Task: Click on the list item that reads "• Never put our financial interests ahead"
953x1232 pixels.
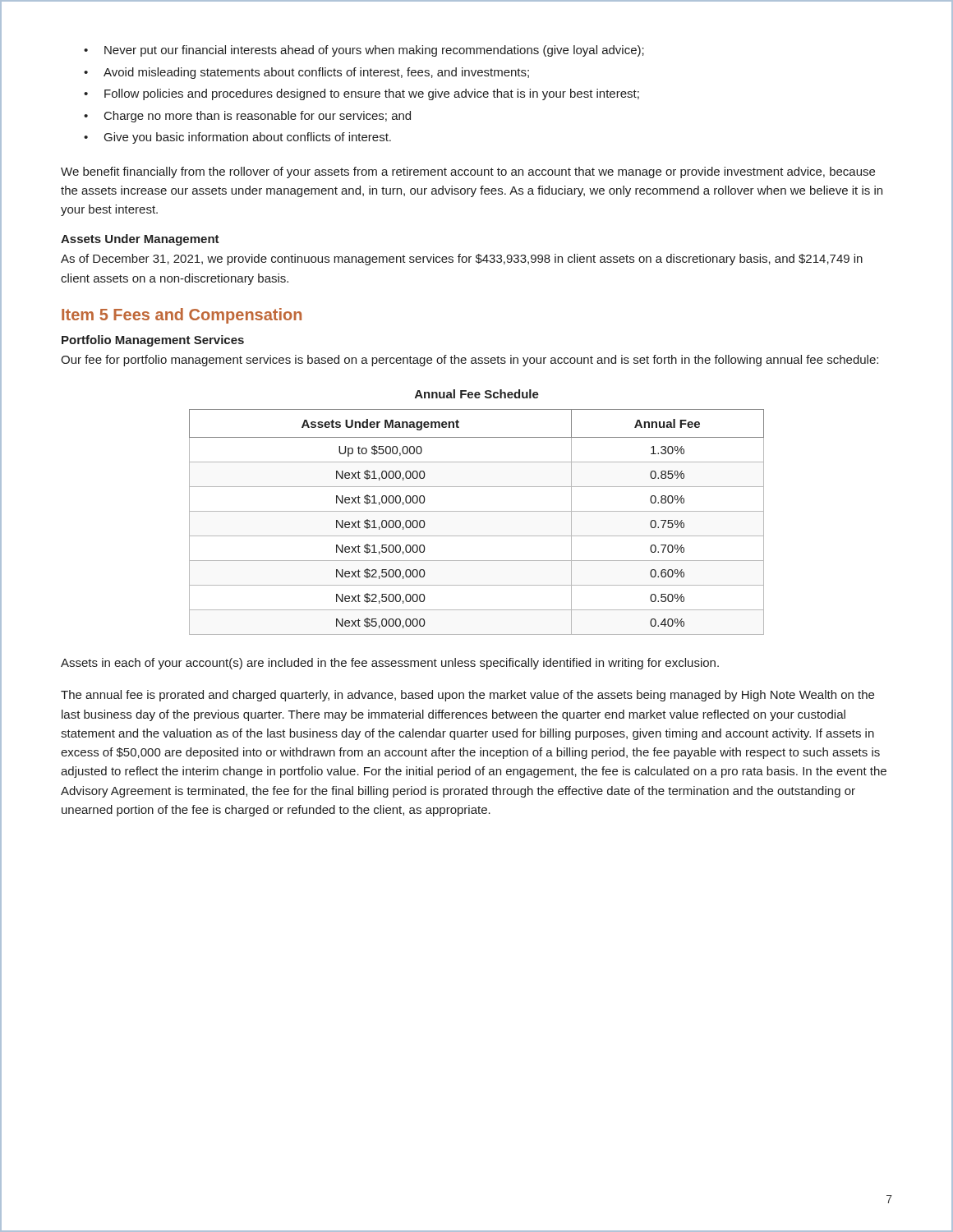Action: tap(364, 50)
